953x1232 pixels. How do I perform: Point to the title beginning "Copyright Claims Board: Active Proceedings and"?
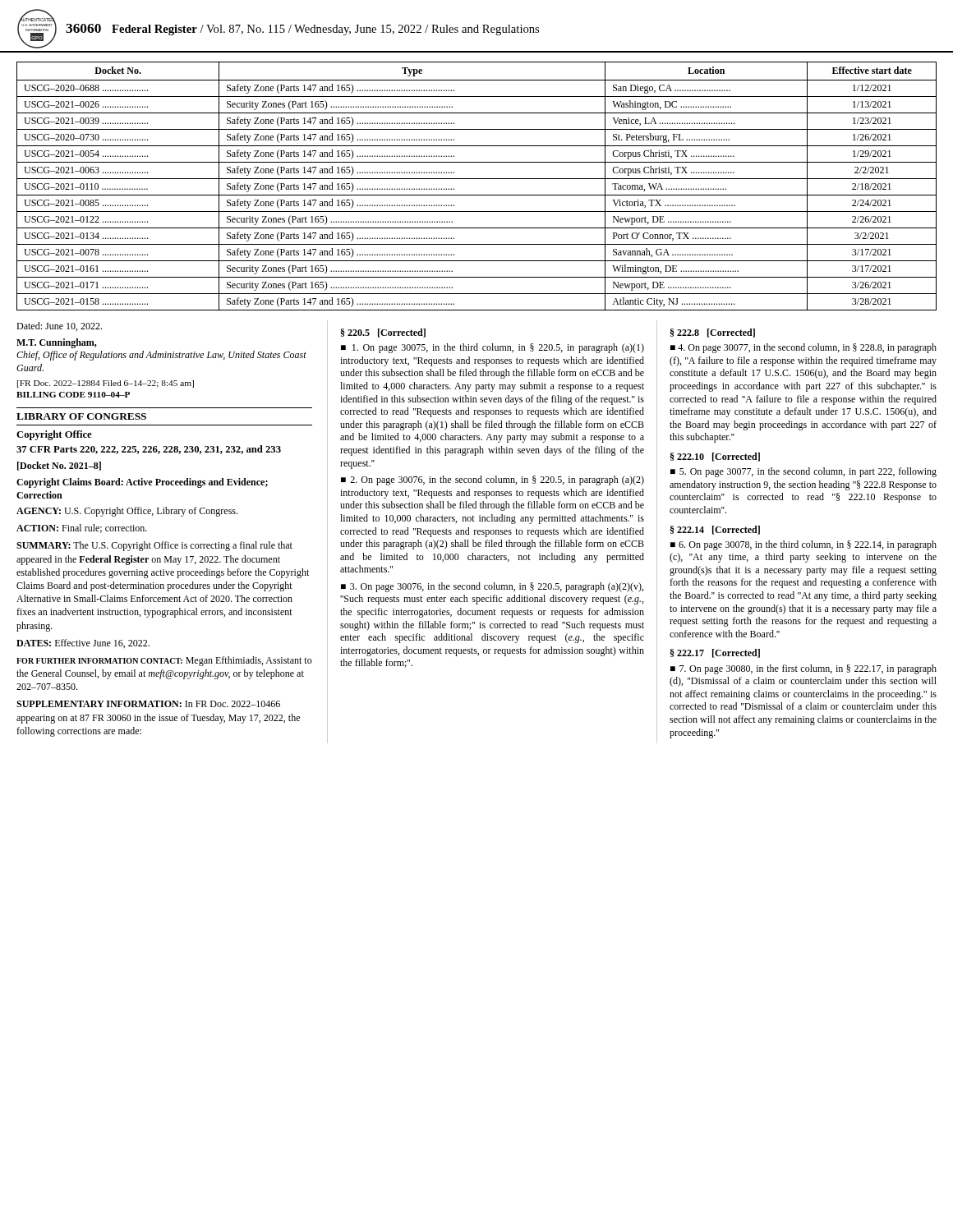tap(164, 489)
